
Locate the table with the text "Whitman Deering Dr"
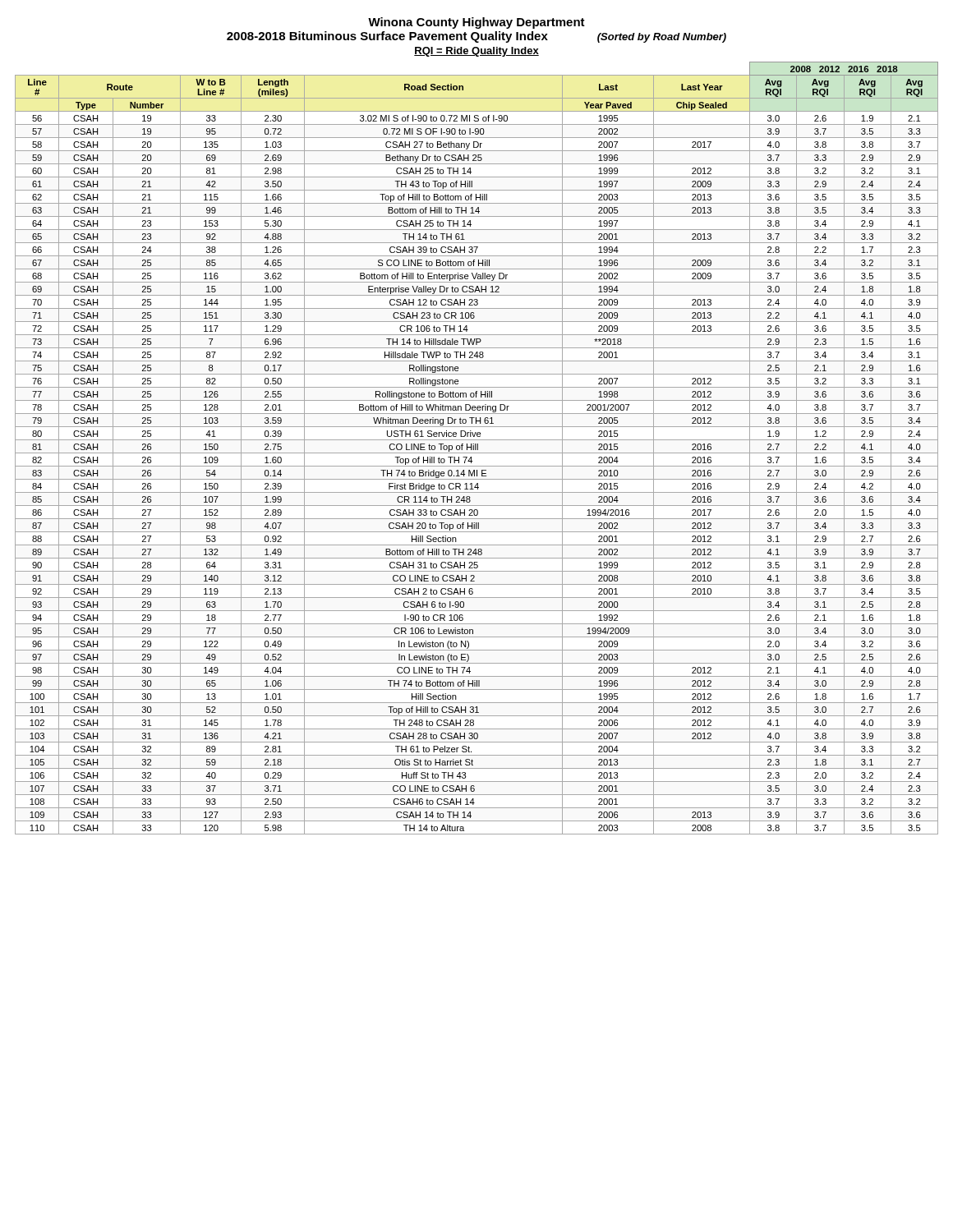point(476,448)
